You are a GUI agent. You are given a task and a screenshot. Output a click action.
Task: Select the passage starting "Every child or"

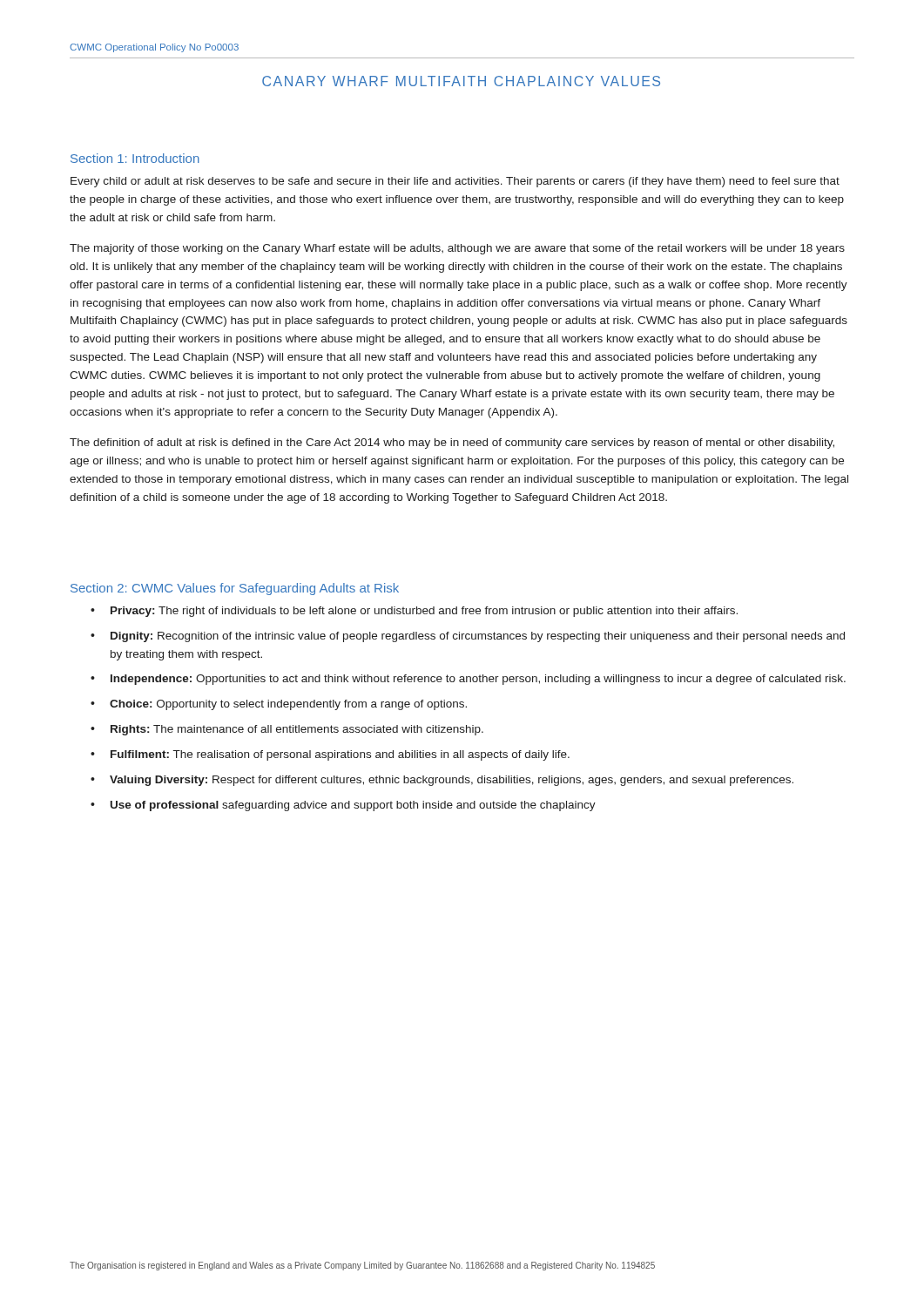click(x=462, y=200)
